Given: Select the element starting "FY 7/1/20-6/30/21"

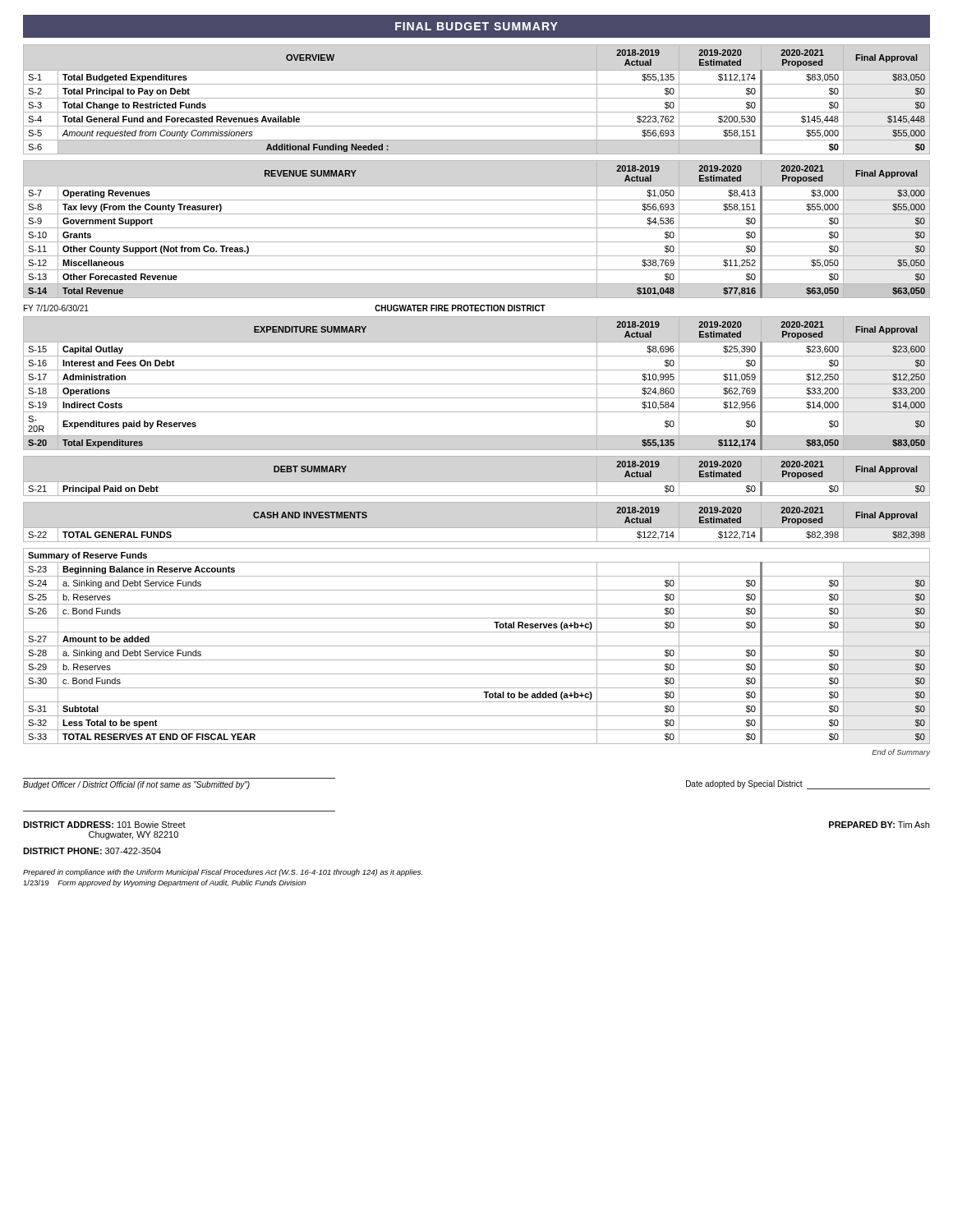Looking at the screenshot, I should [56, 308].
